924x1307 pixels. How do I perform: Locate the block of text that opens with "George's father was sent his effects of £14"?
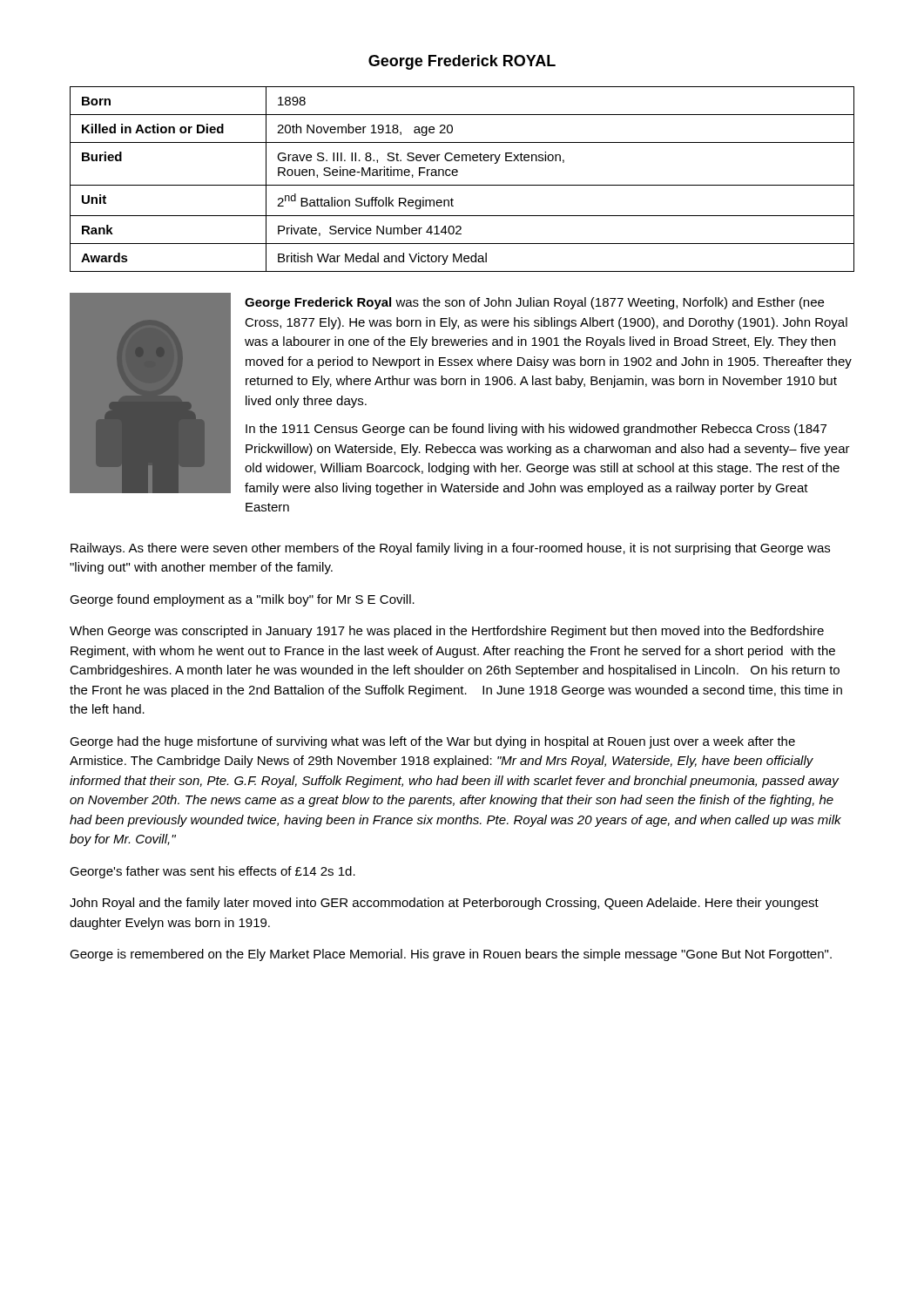(x=212, y=872)
